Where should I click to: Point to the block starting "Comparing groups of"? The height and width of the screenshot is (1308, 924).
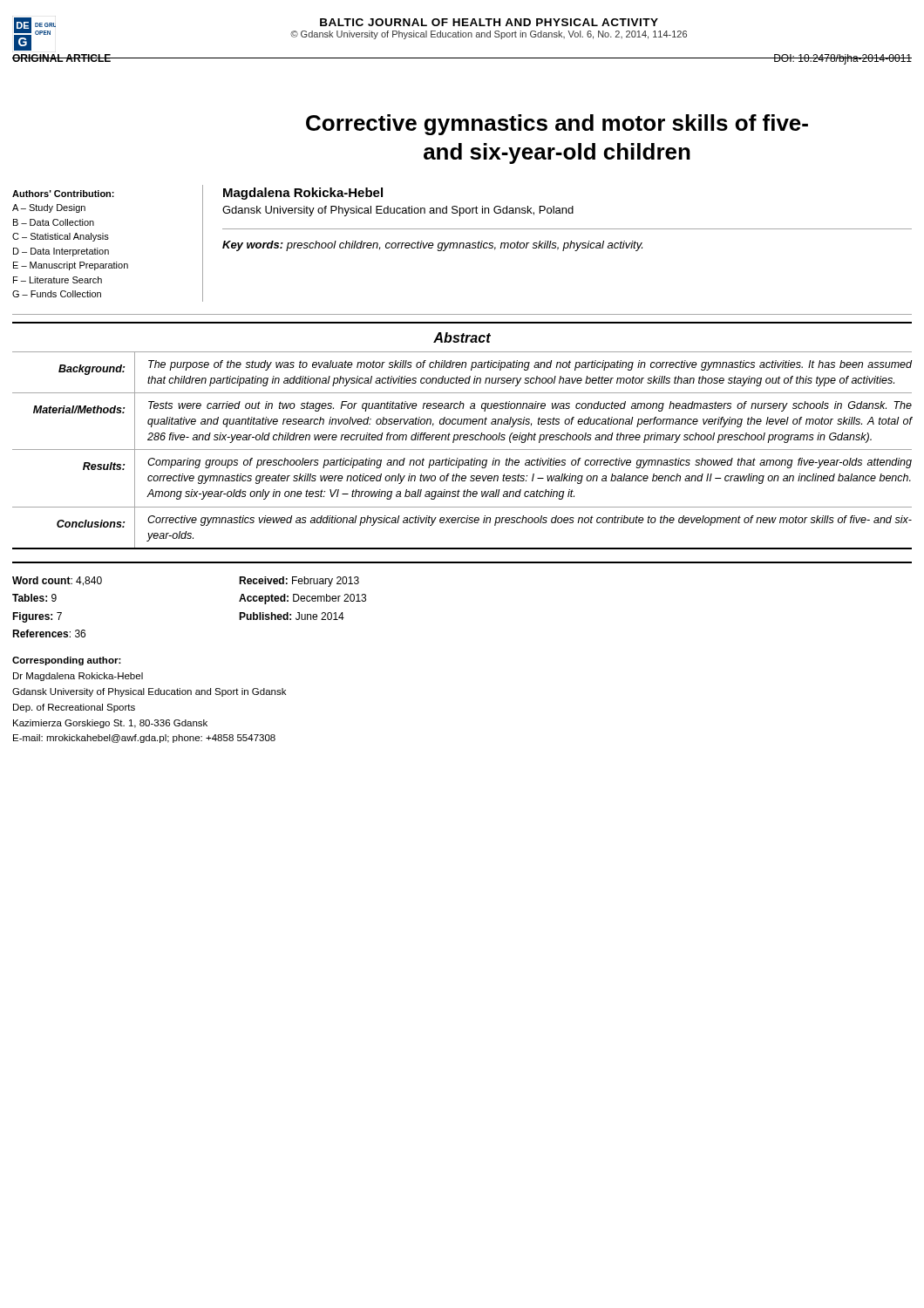(x=530, y=478)
